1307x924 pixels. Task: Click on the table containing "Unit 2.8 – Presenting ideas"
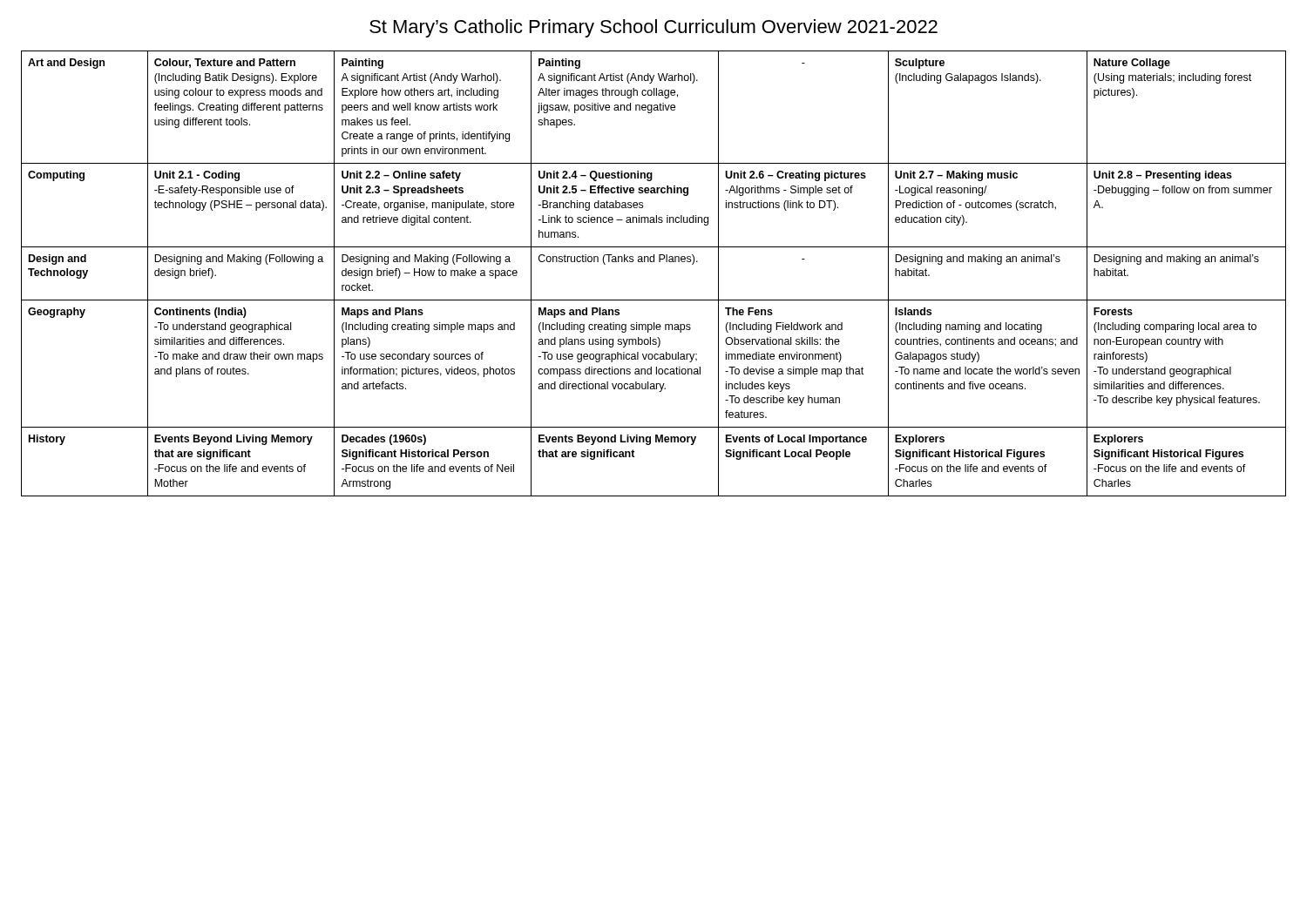(654, 273)
